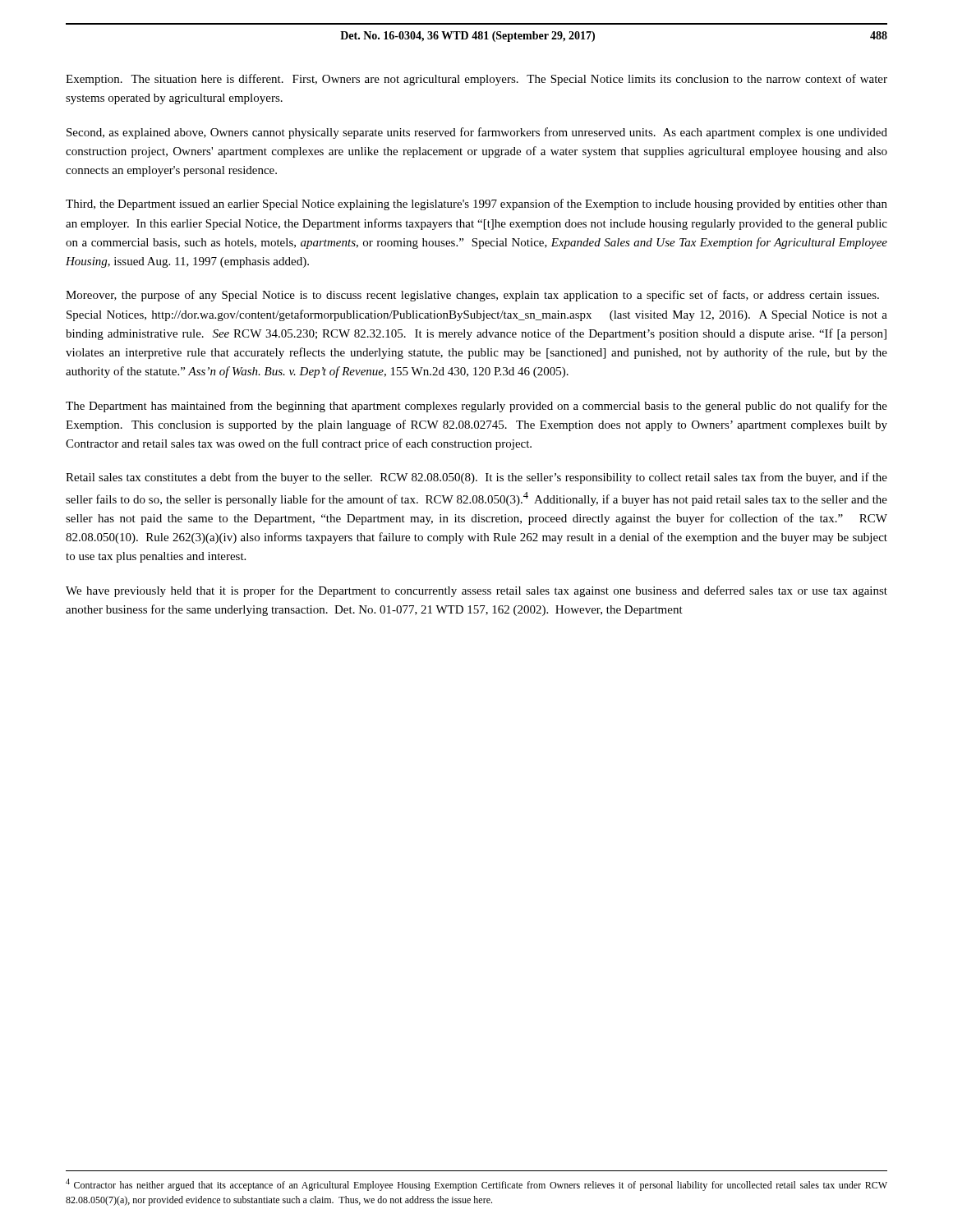Find the block on this page that starts "Exemption. The situation here"
Screen dimensions: 1232x953
pyautogui.click(x=476, y=88)
